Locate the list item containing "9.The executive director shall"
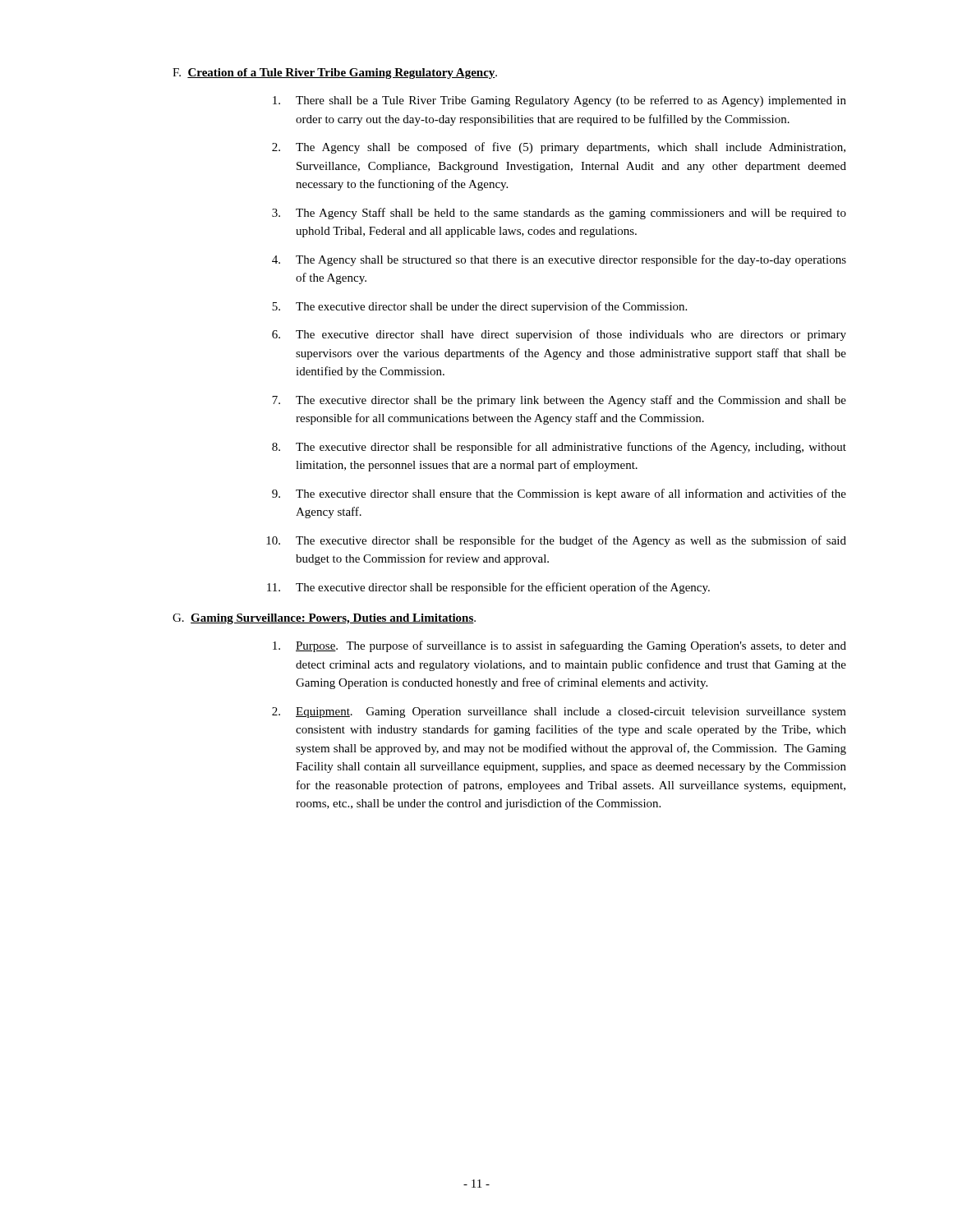 [476, 503]
